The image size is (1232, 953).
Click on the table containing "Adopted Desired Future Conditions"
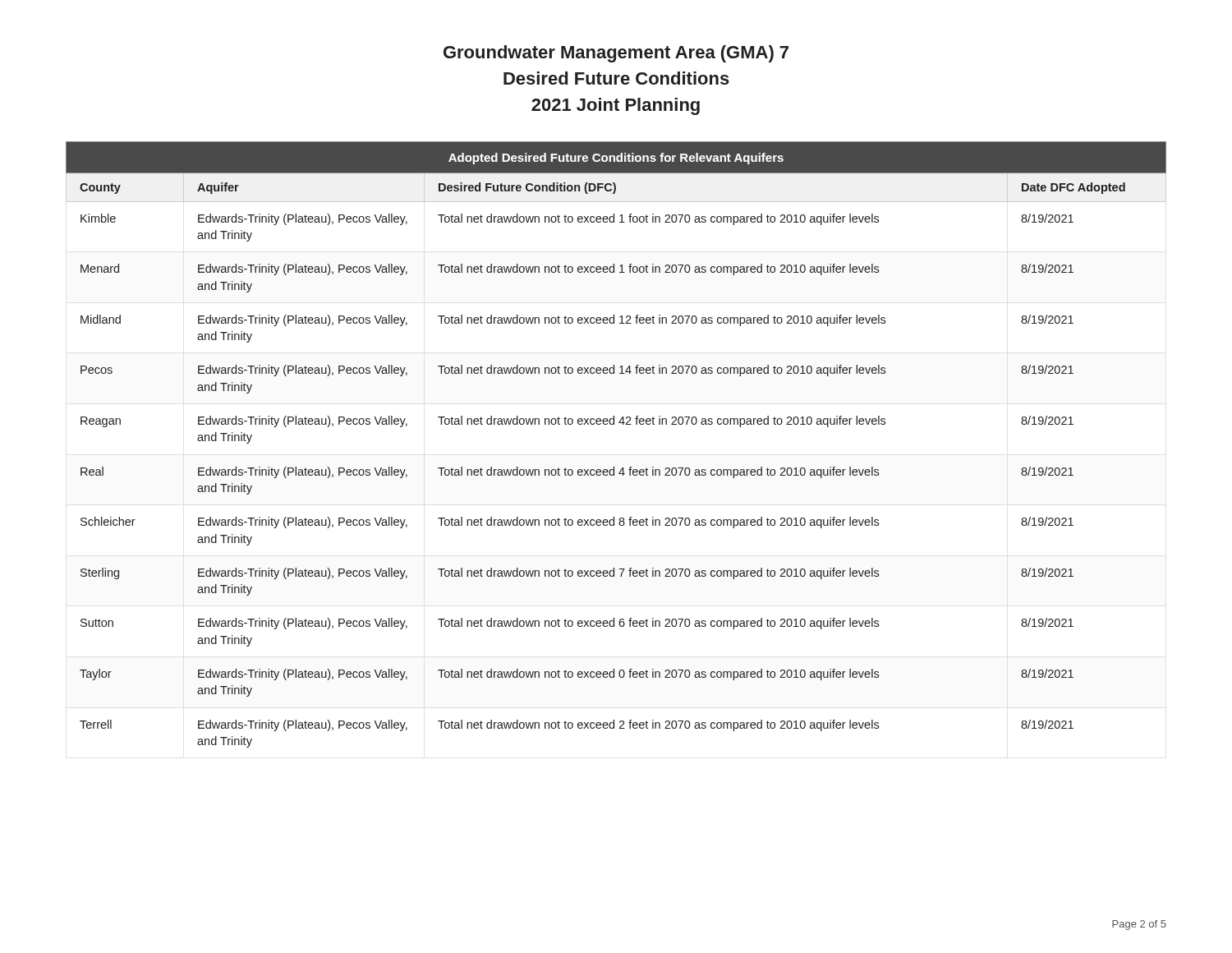coord(616,450)
